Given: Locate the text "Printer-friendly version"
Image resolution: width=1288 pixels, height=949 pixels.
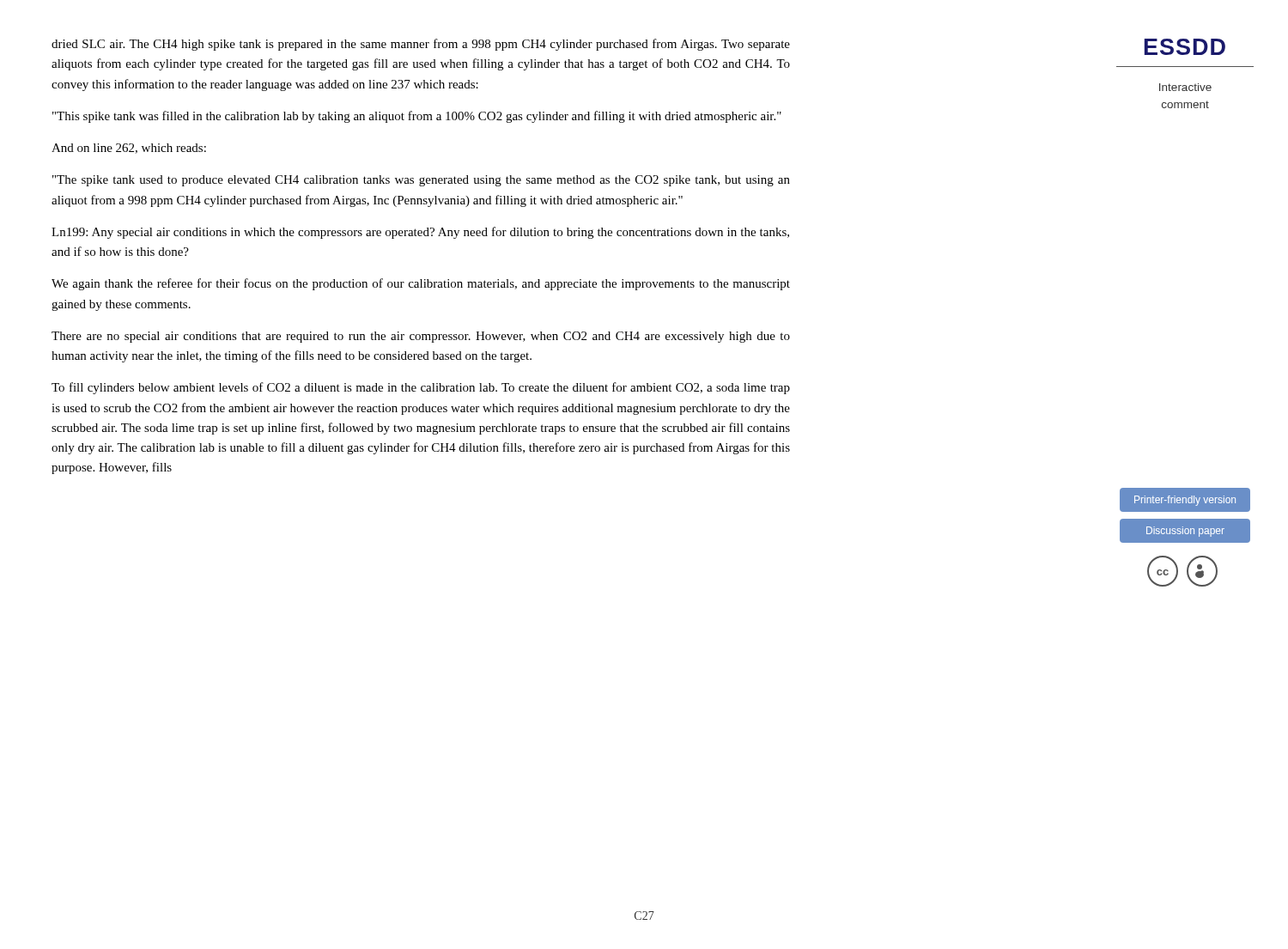Looking at the screenshot, I should (x=1185, y=500).
